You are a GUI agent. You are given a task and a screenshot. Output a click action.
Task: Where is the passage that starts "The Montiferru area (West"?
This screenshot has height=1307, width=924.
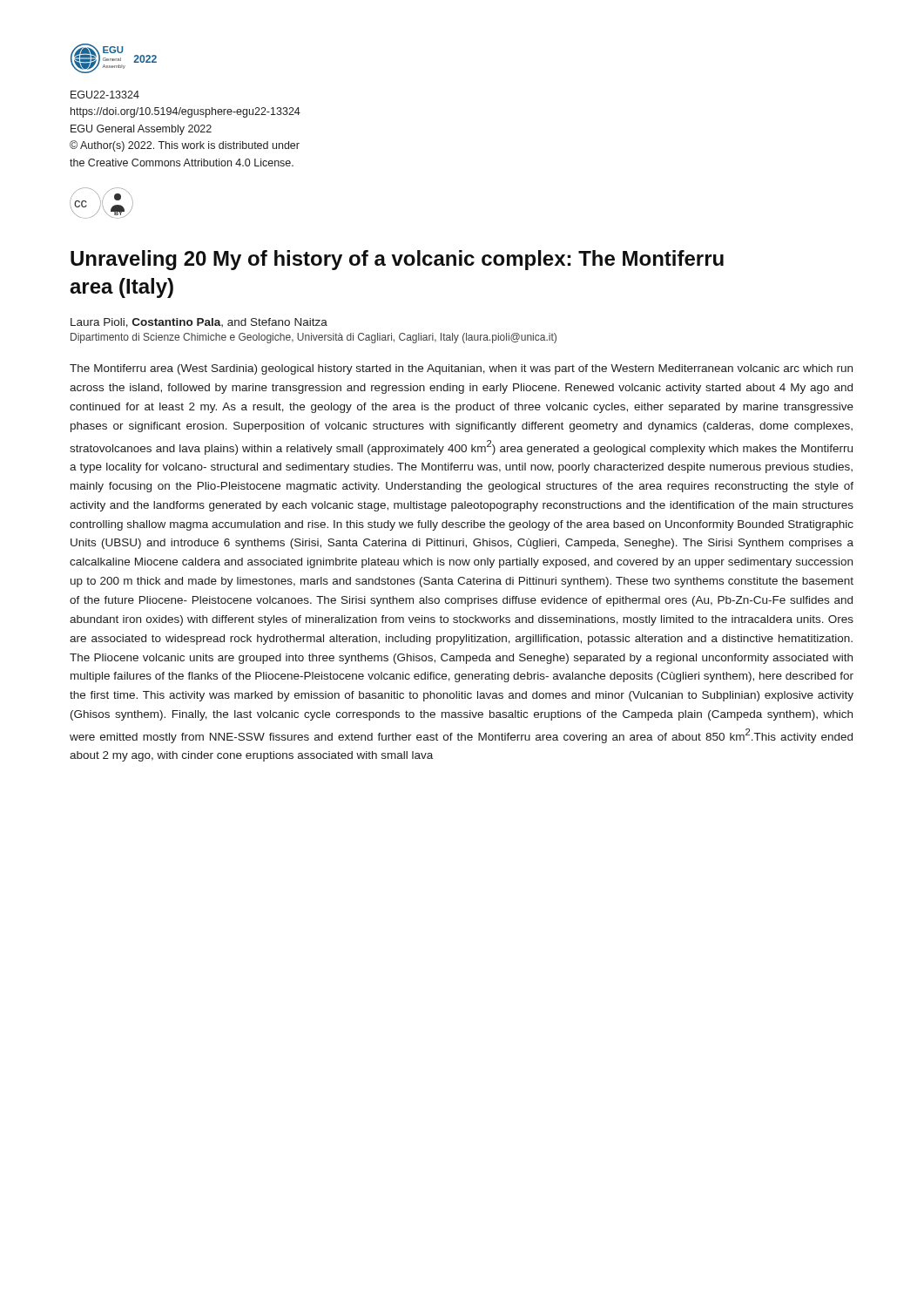(x=462, y=562)
